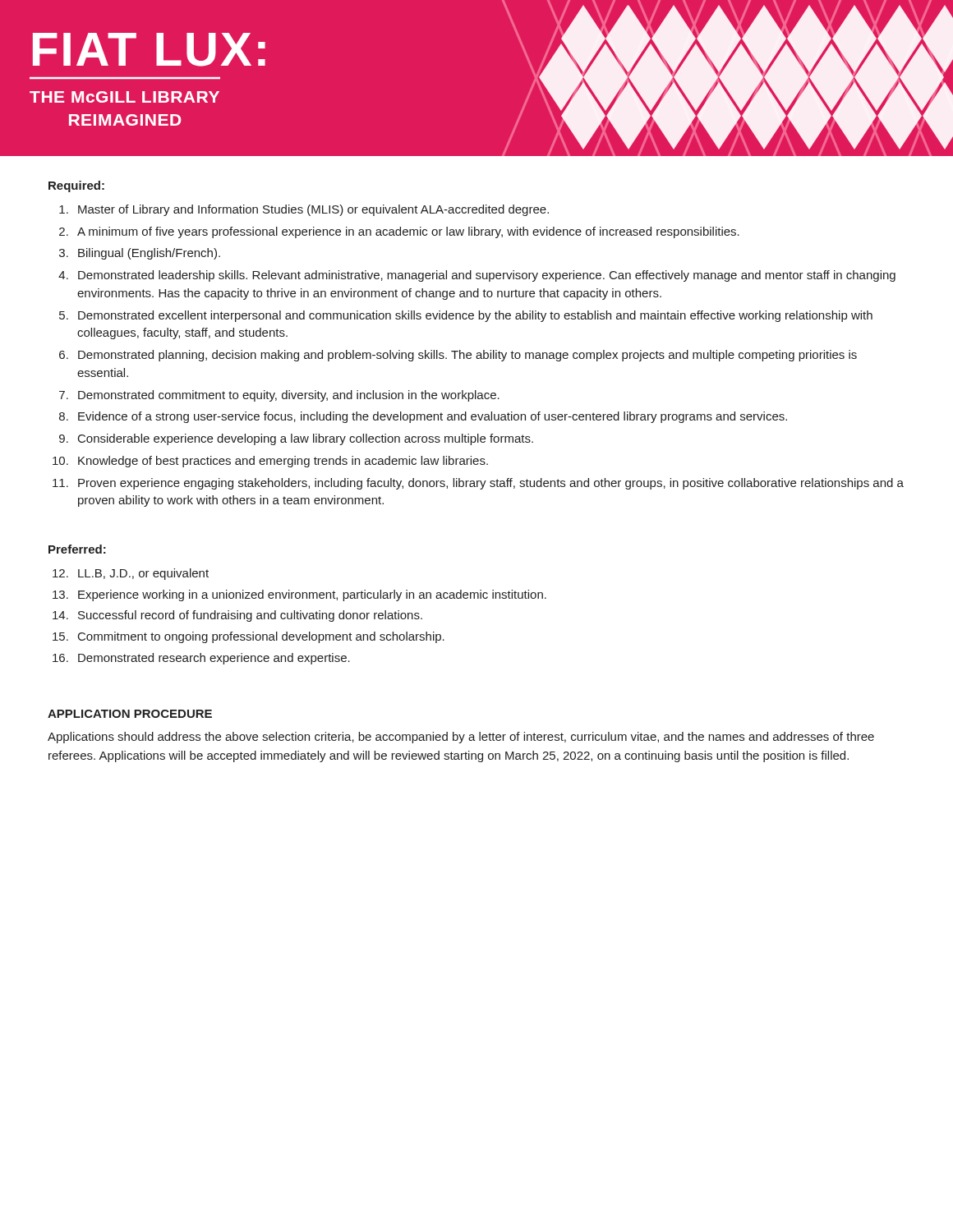This screenshot has width=953, height=1232.
Task: Locate the element starting "Demonstrated excellent interpersonal and communication skills evidence"
Action: tap(475, 324)
